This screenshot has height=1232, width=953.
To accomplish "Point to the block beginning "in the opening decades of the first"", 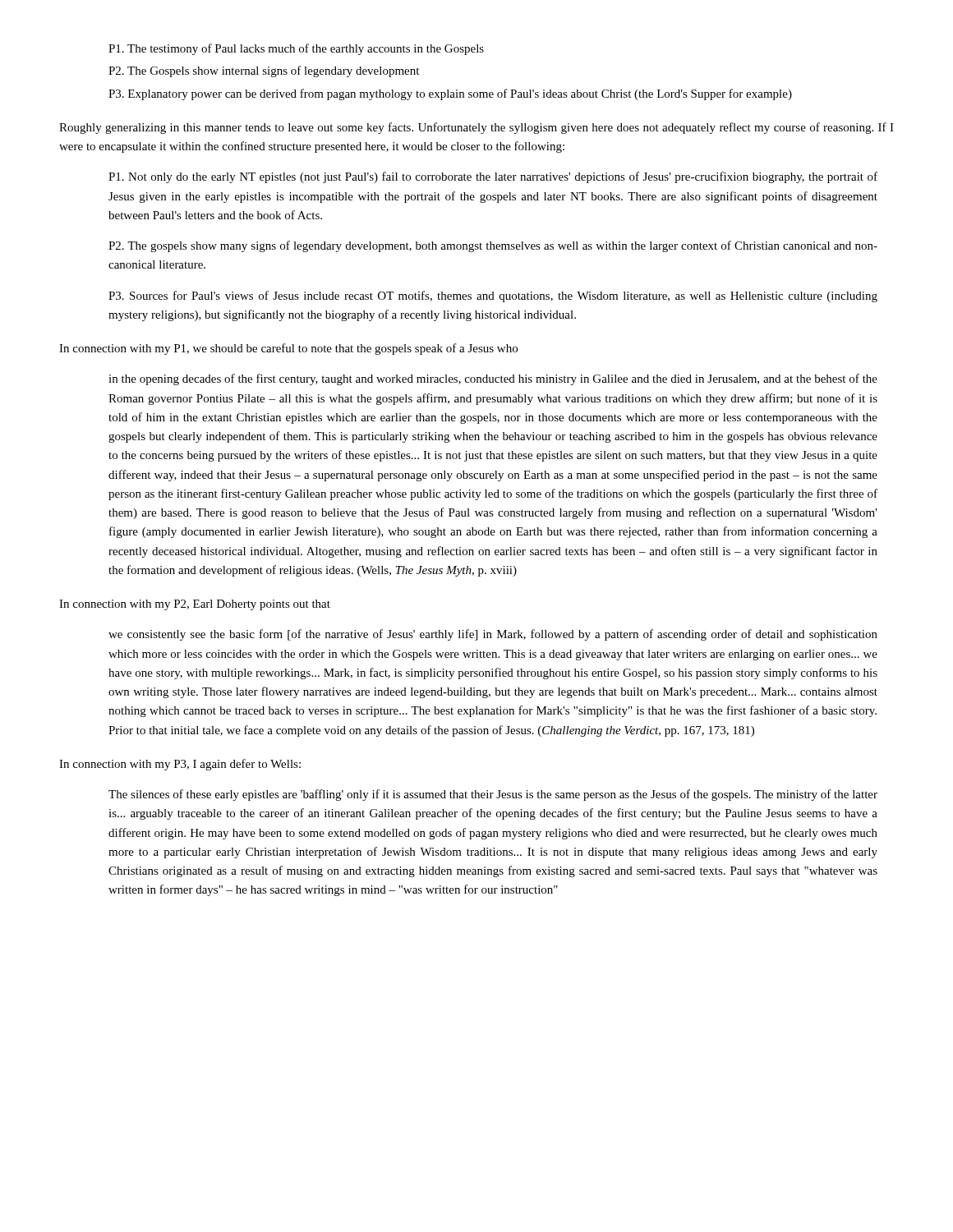I will [493, 474].
